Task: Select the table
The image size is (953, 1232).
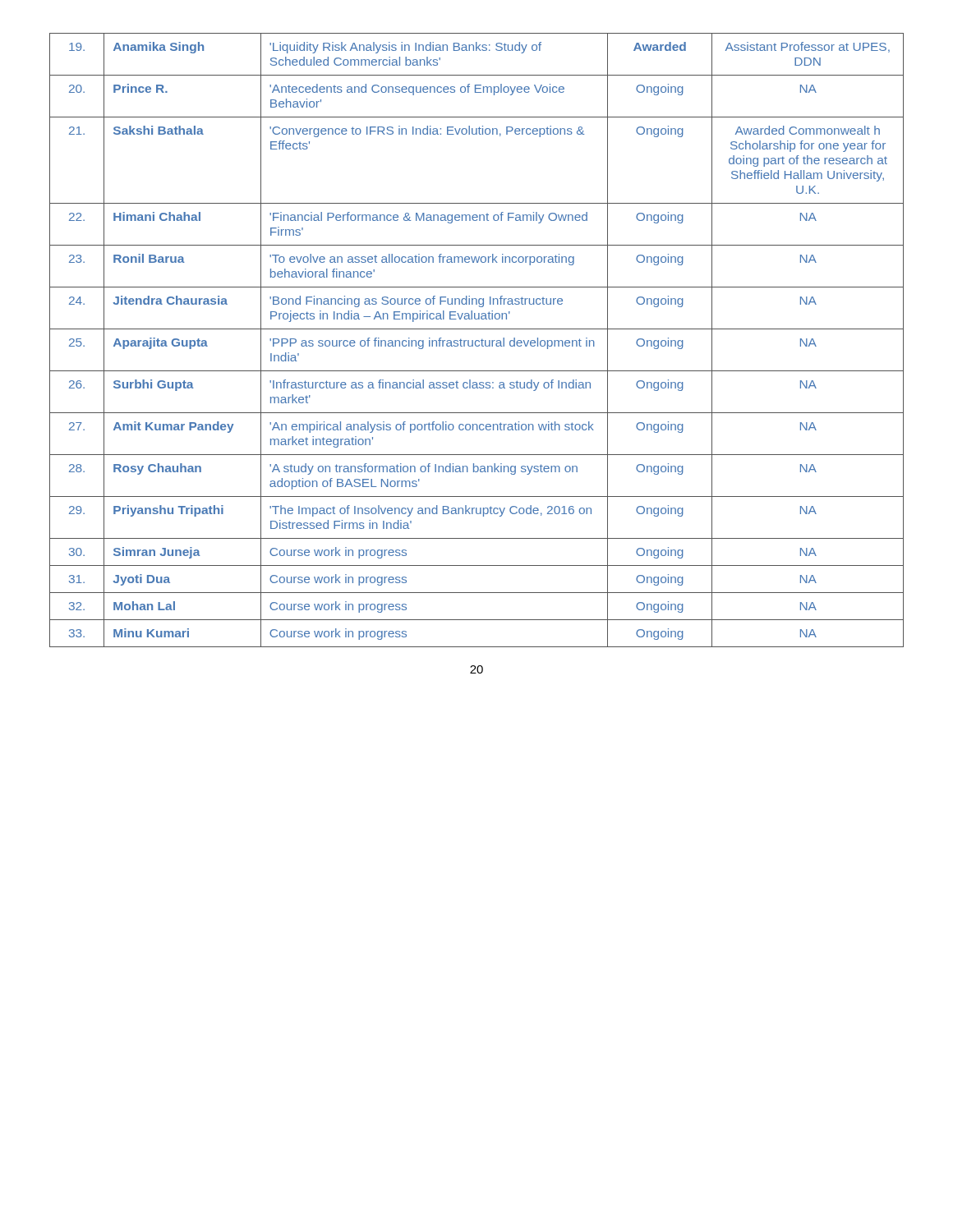Action: [x=476, y=340]
